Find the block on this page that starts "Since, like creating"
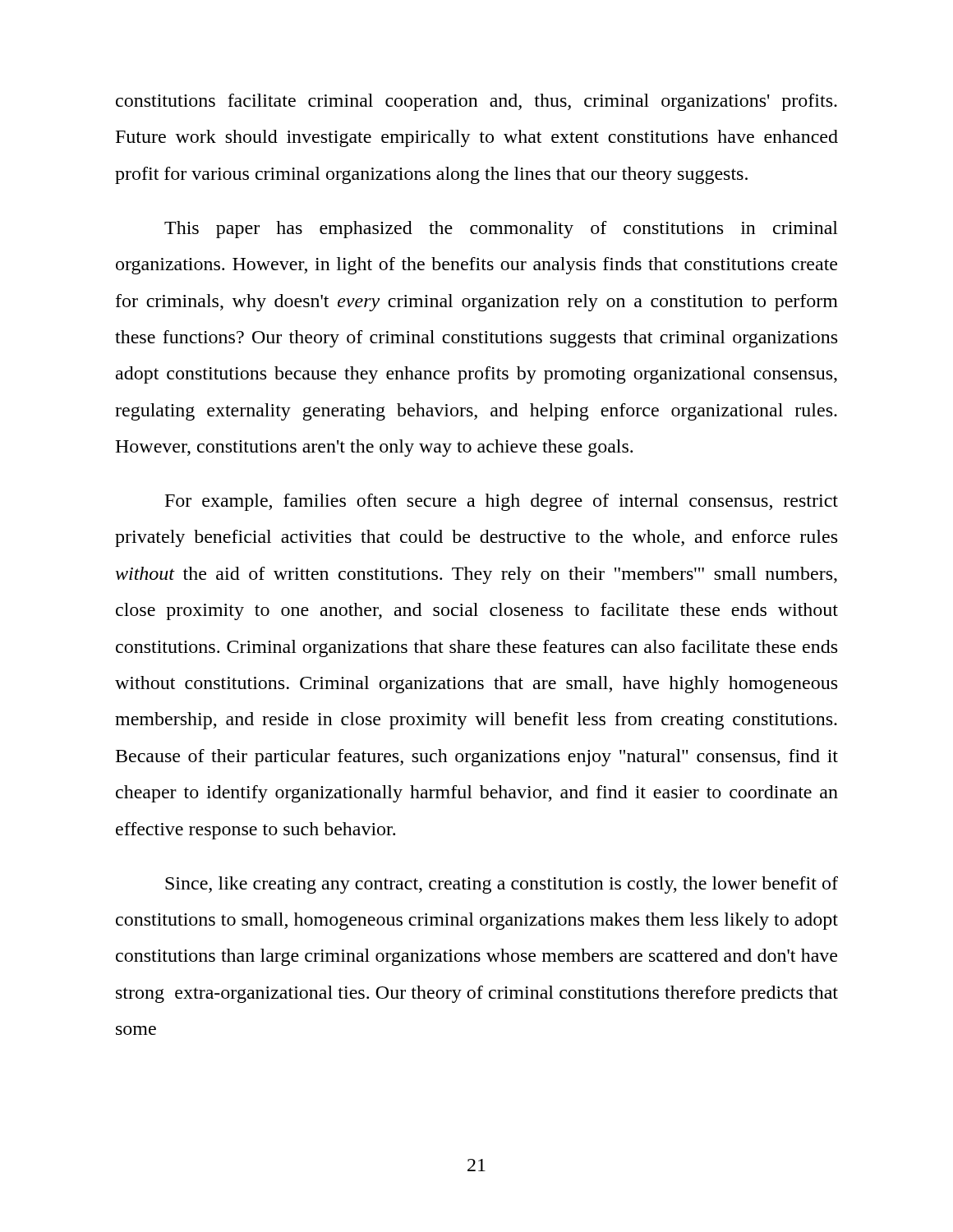The width and height of the screenshot is (953, 1232). pyautogui.click(x=476, y=955)
